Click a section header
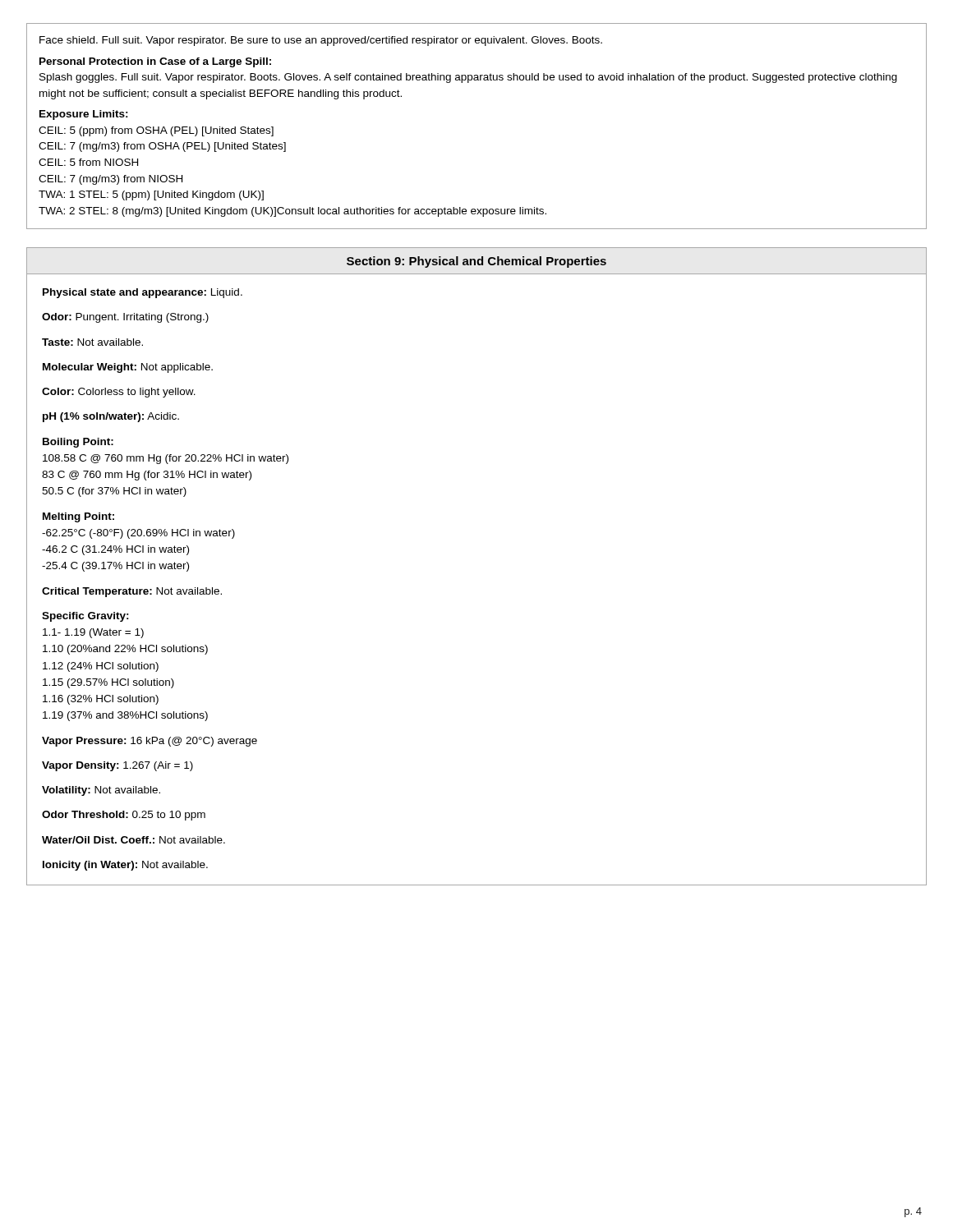 (476, 261)
